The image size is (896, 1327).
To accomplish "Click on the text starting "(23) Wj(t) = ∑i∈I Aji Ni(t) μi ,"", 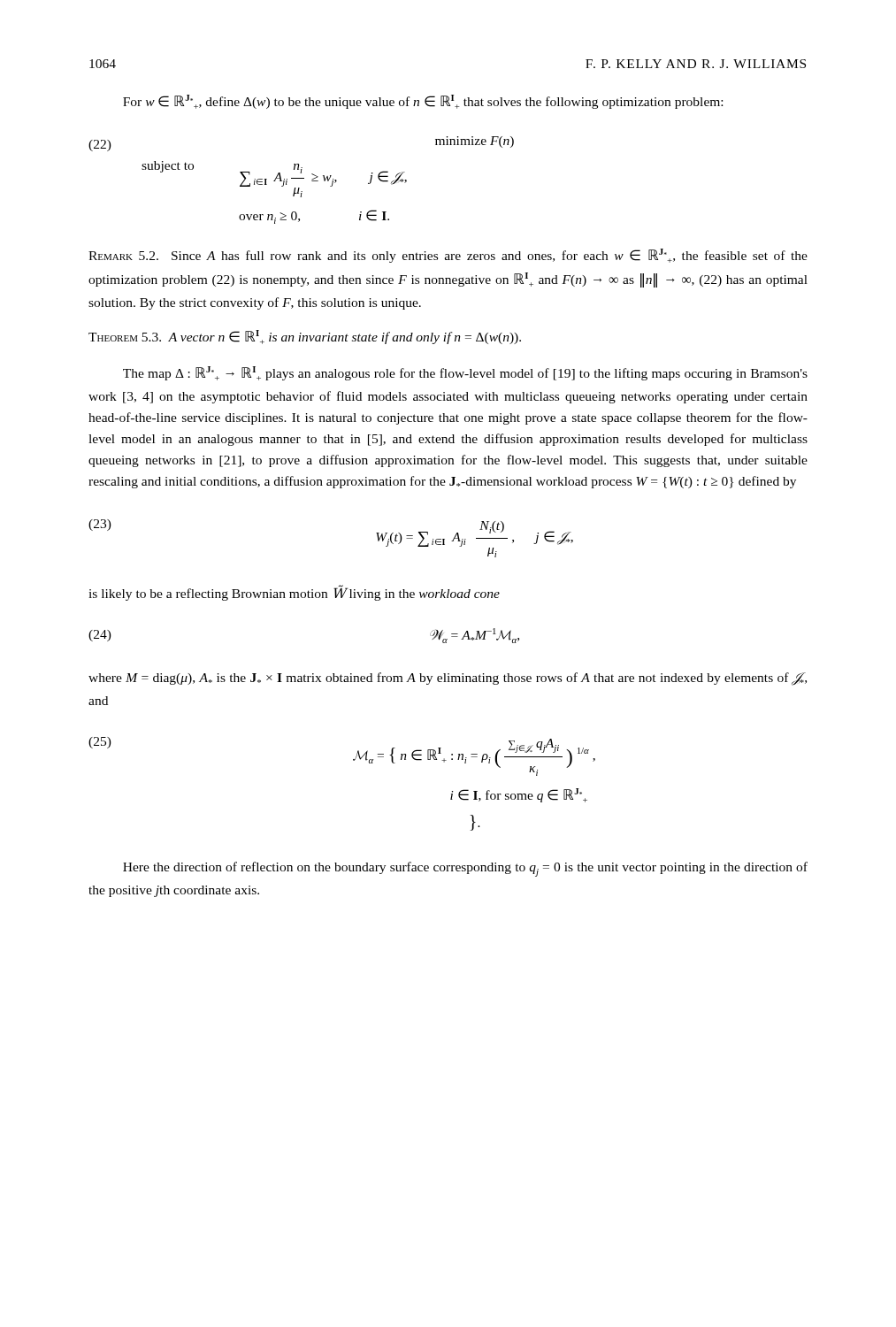I will [x=448, y=538].
